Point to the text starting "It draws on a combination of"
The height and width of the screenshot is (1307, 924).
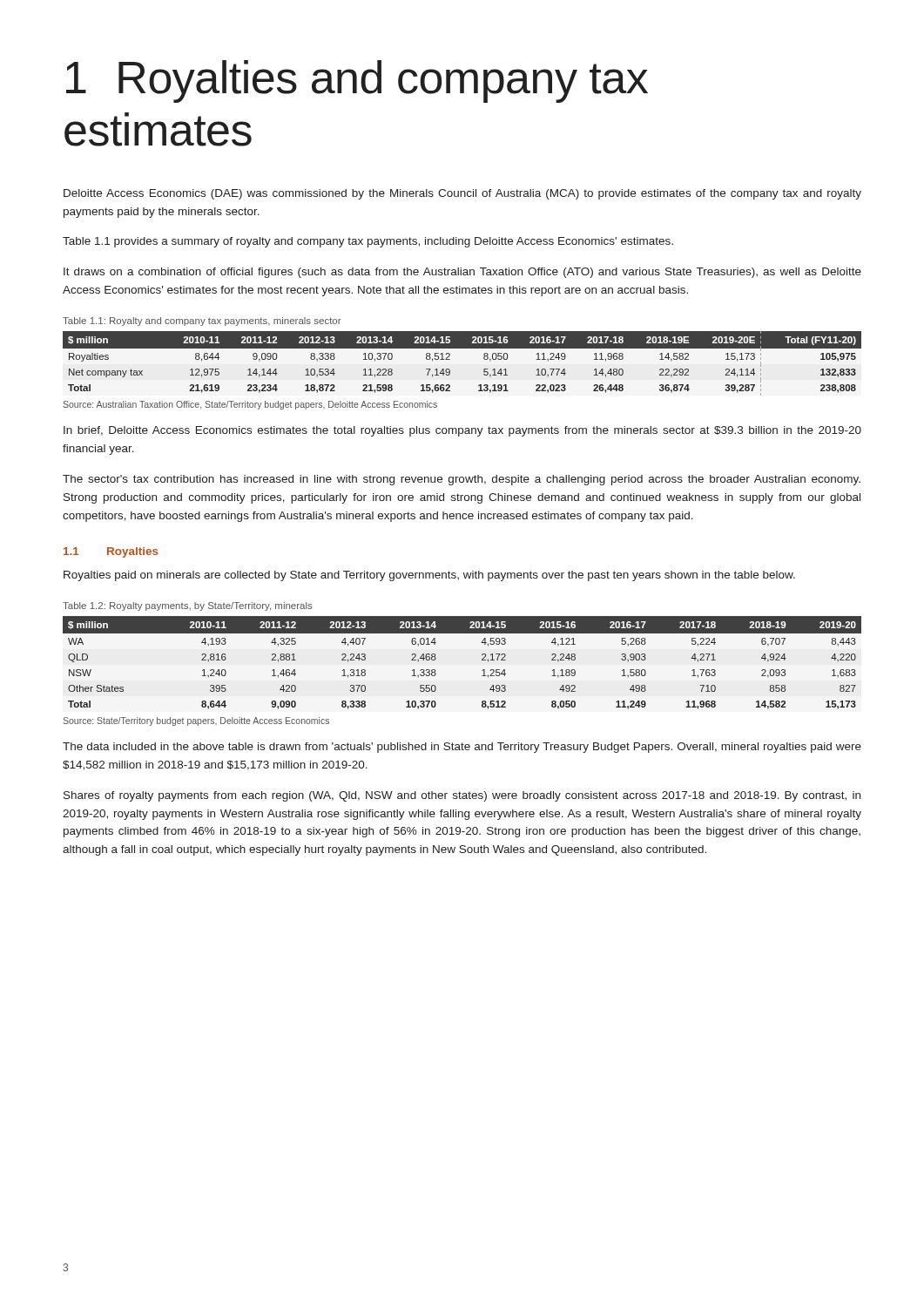point(462,282)
